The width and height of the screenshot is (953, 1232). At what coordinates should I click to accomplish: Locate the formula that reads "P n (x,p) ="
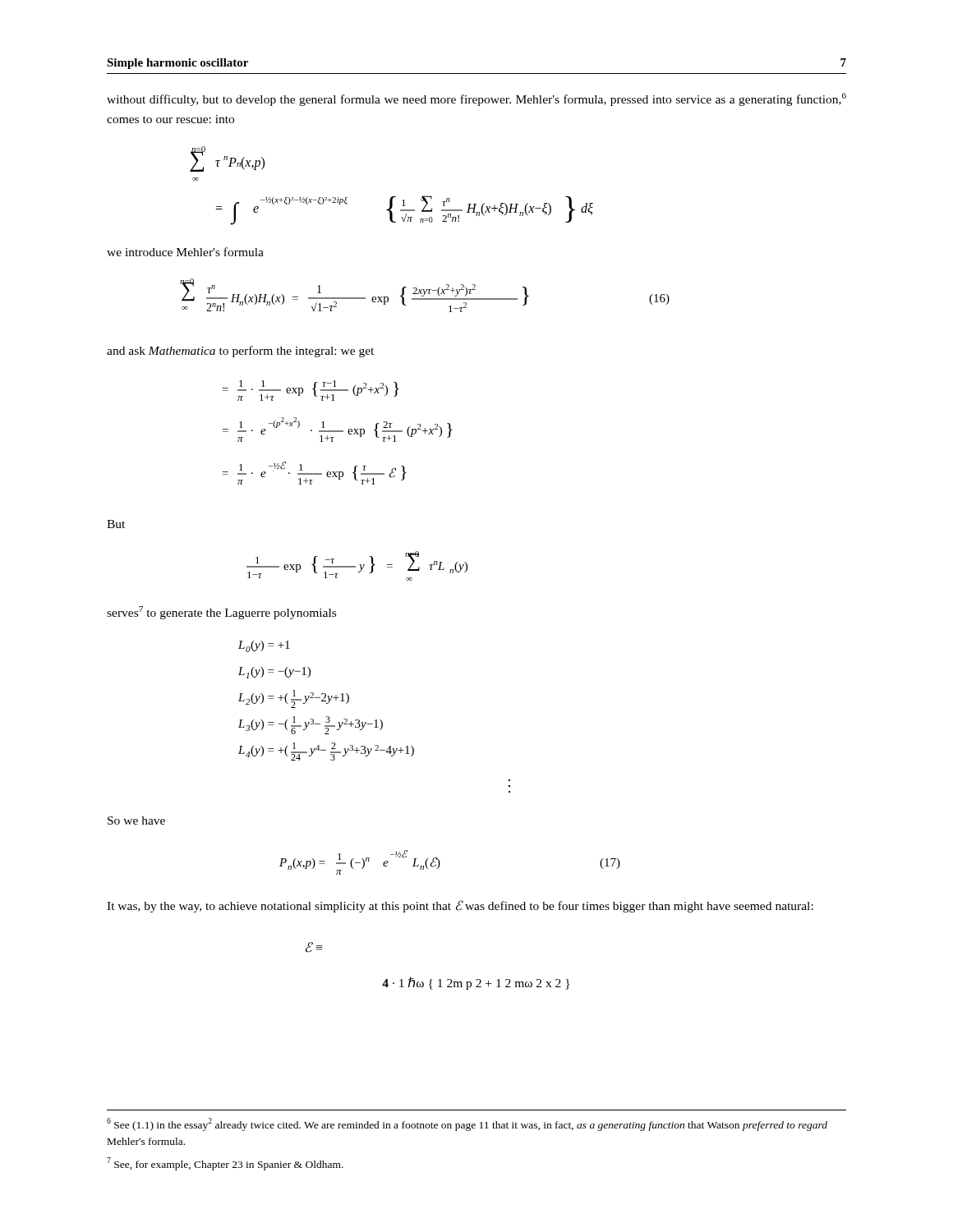tap(364, 862)
